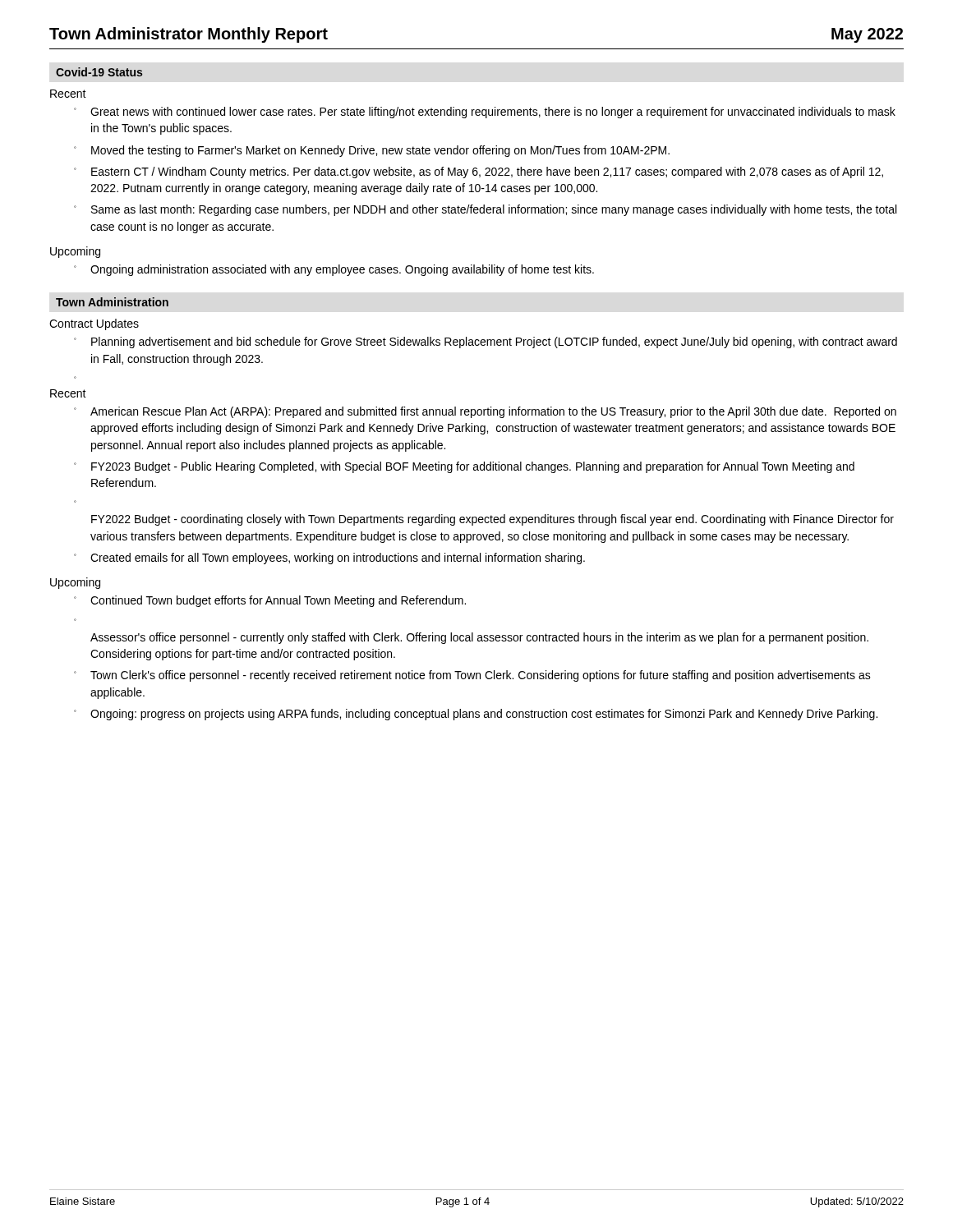Click the passage that begins "° Moved the testing"
This screenshot has width=953, height=1232.
tap(489, 150)
